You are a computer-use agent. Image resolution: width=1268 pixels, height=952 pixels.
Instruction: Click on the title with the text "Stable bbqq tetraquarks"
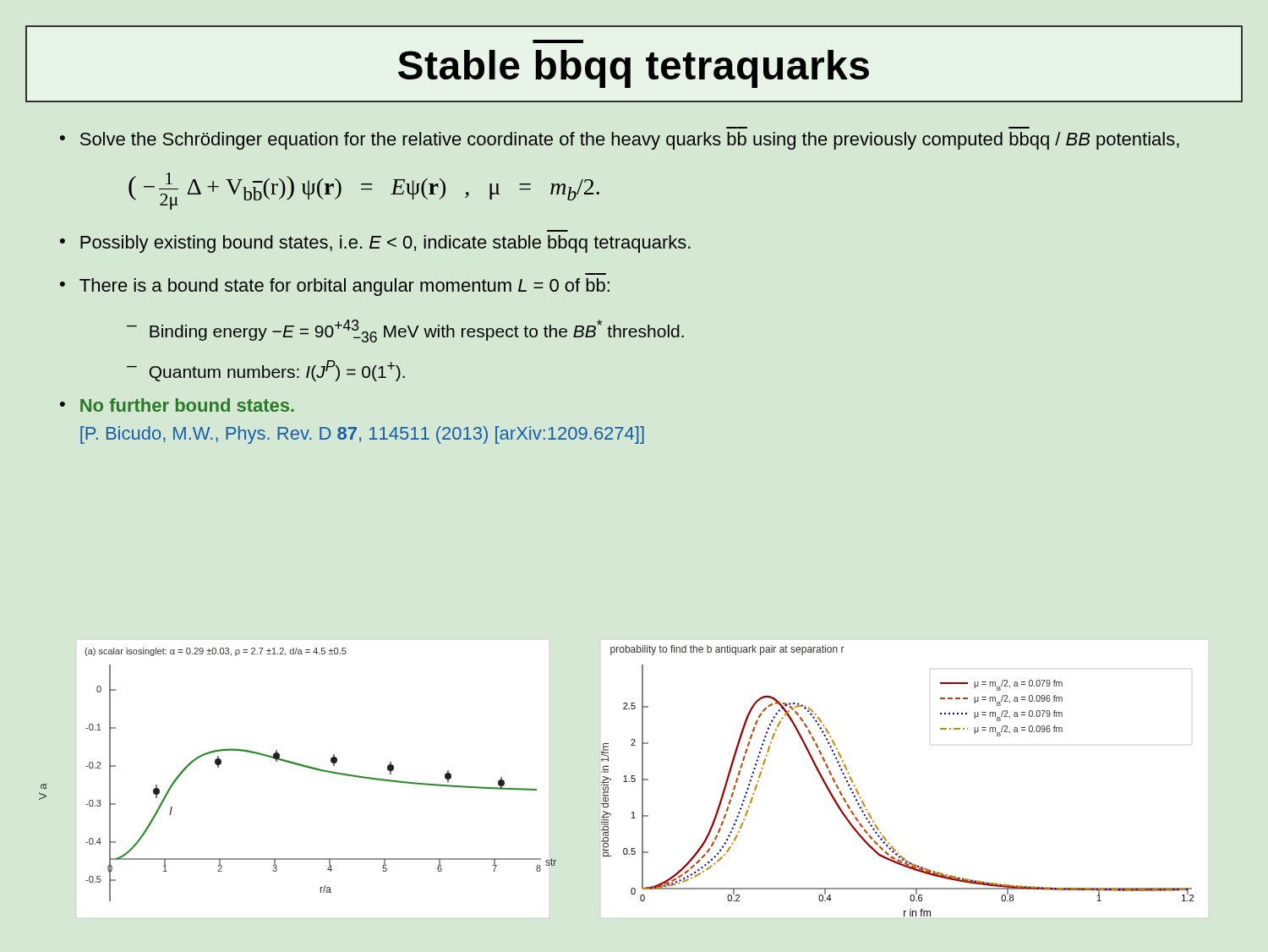click(x=634, y=66)
